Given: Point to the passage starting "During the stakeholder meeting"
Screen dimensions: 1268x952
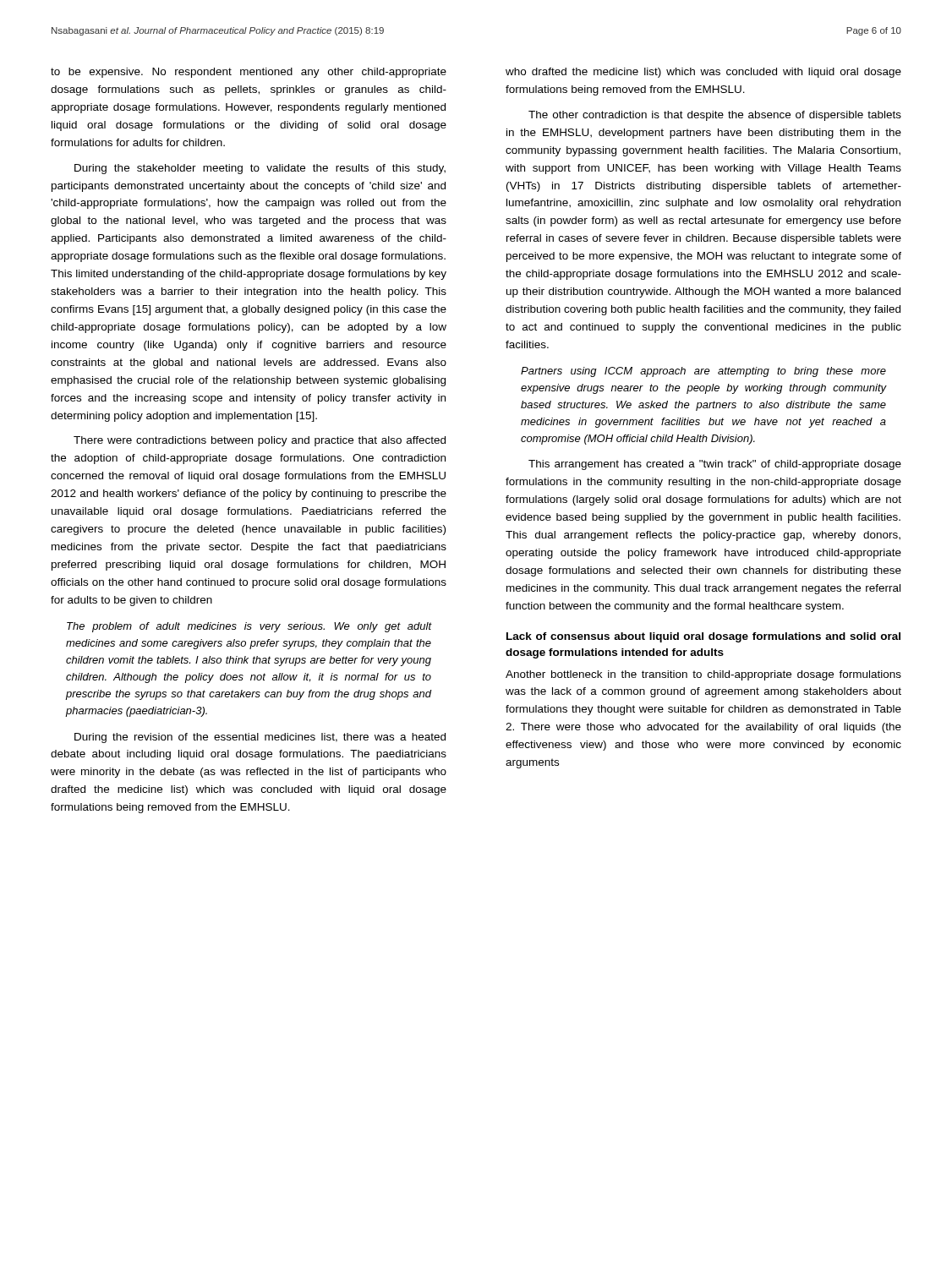Looking at the screenshot, I should coord(249,292).
